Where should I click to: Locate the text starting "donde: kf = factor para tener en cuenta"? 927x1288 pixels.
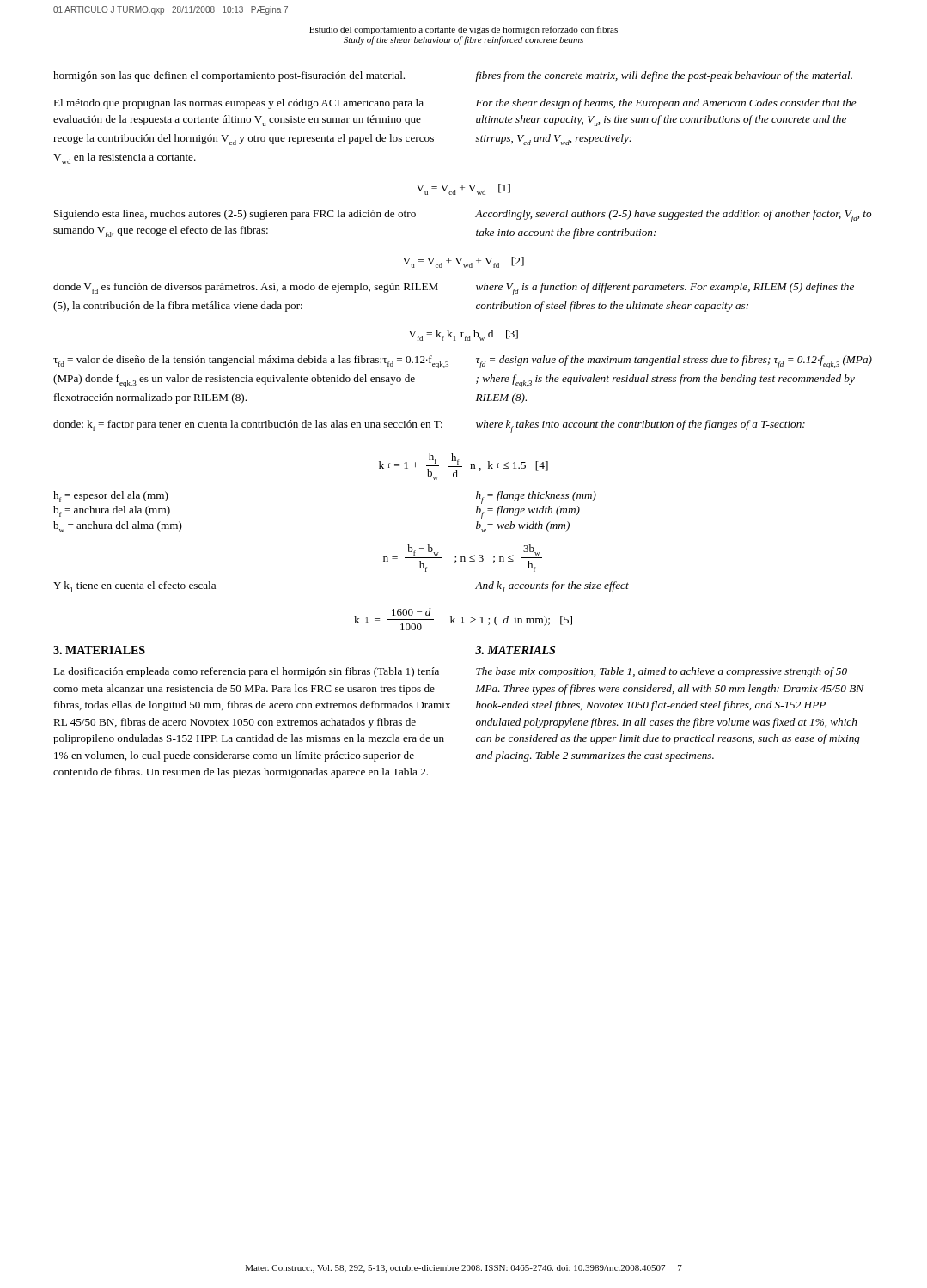click(x=252, y=425)
